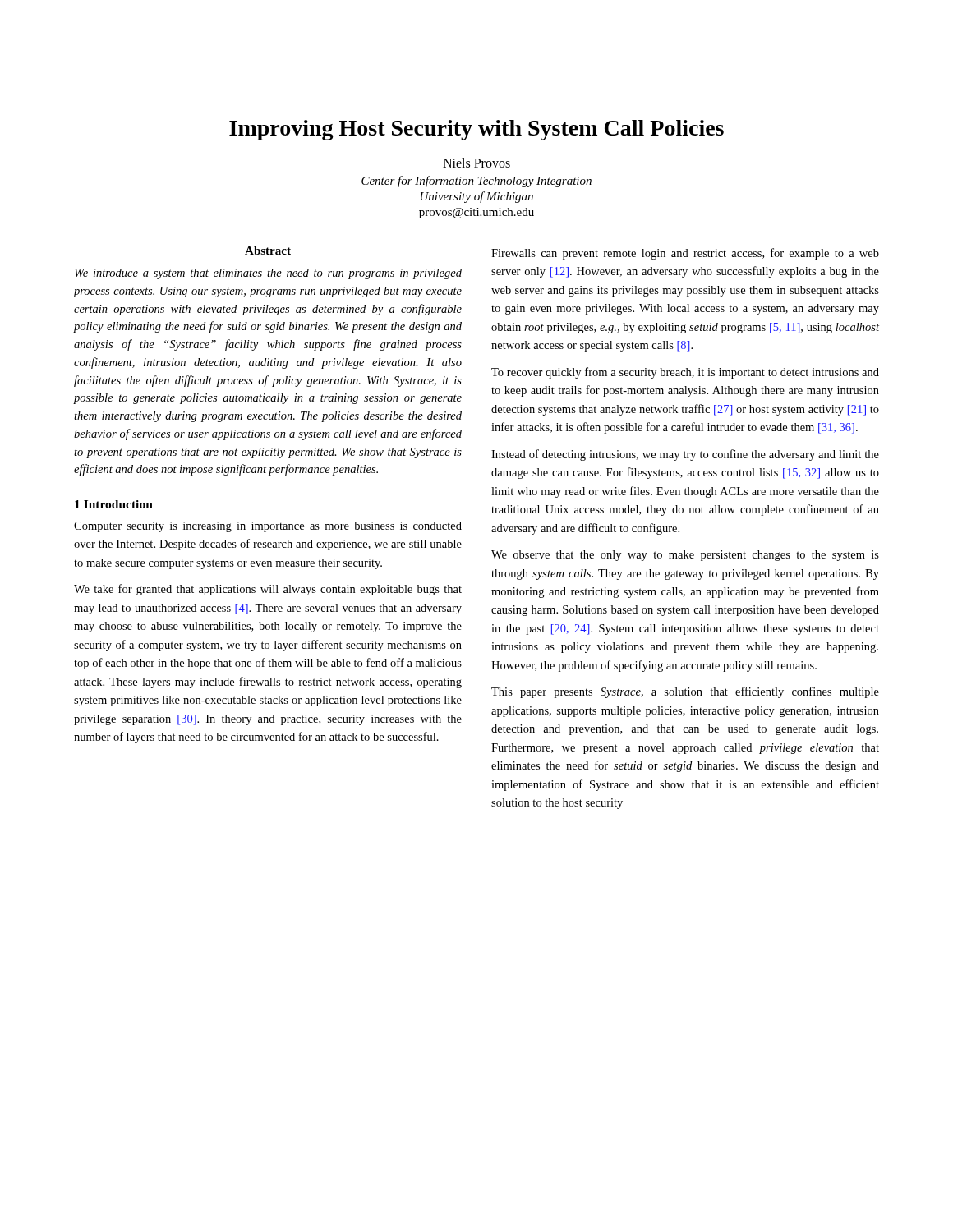The height and width of the screenshot is (1232, 953).
Task: Locate the text block that says "To recover quickly from a"
Action: (x=685, y=400)
